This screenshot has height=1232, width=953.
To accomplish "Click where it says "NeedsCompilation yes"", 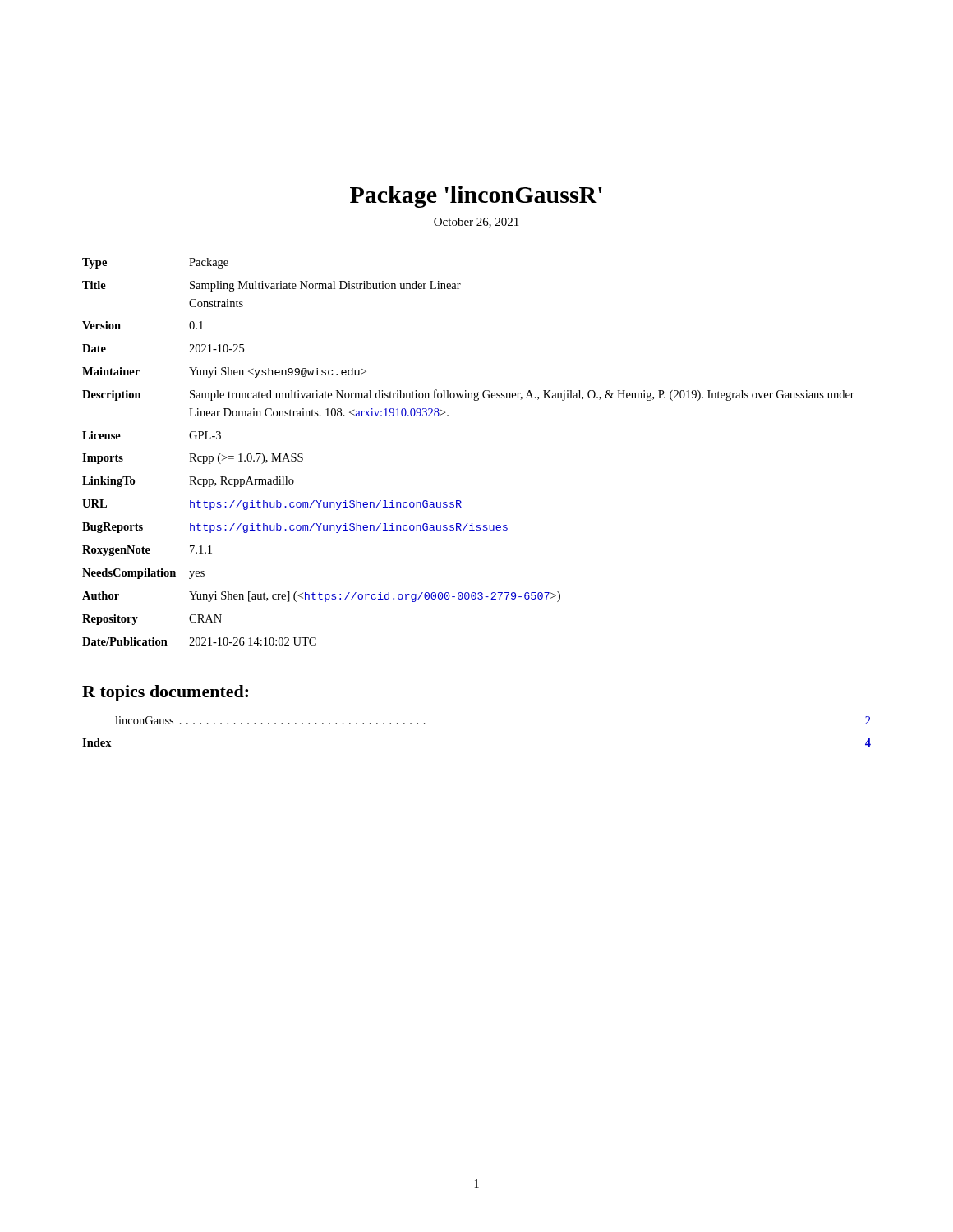I will click(x=143, y=574).
